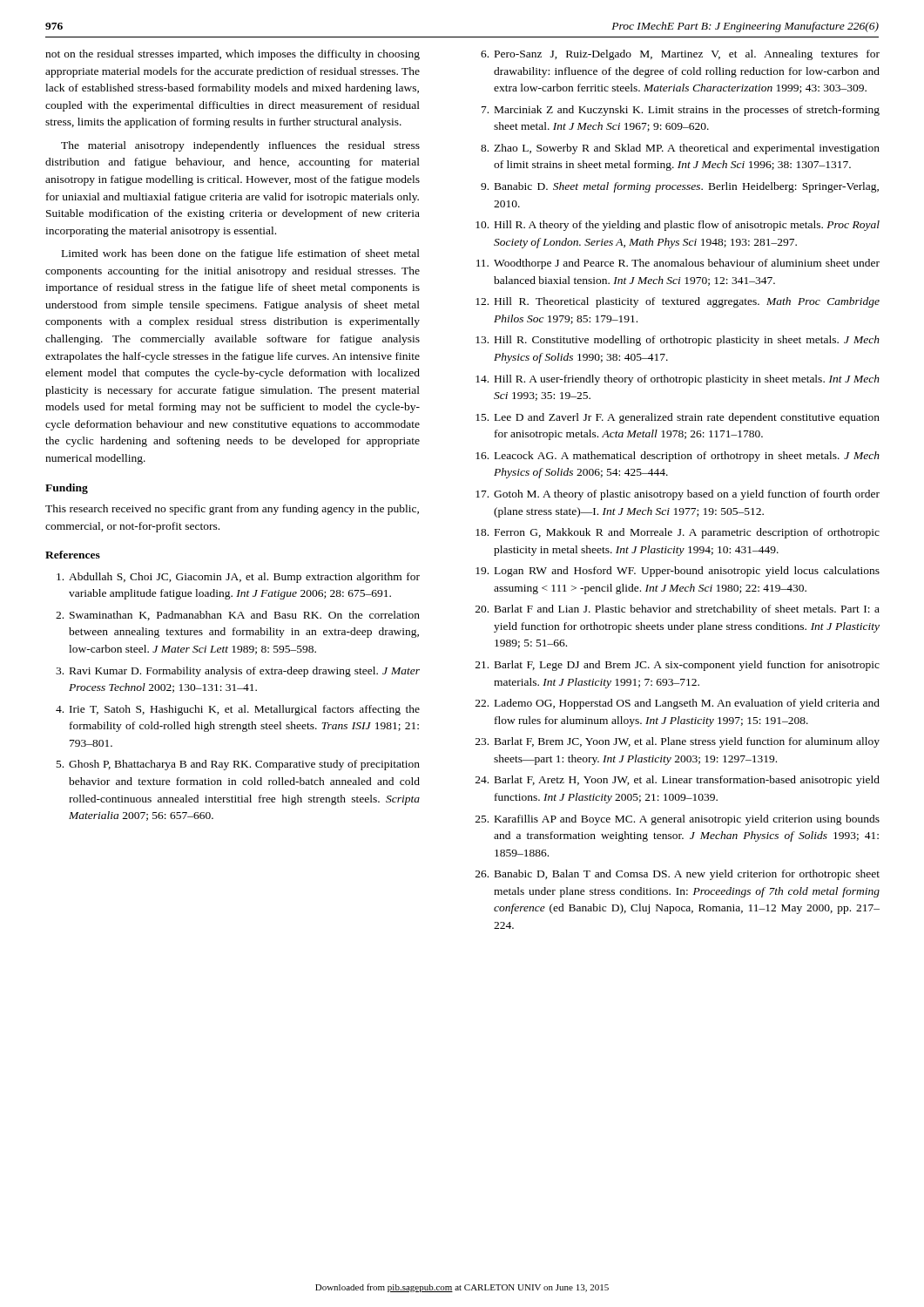
Task: Click on the block starting "2. Swaminathan K,"
Action: 233,632
